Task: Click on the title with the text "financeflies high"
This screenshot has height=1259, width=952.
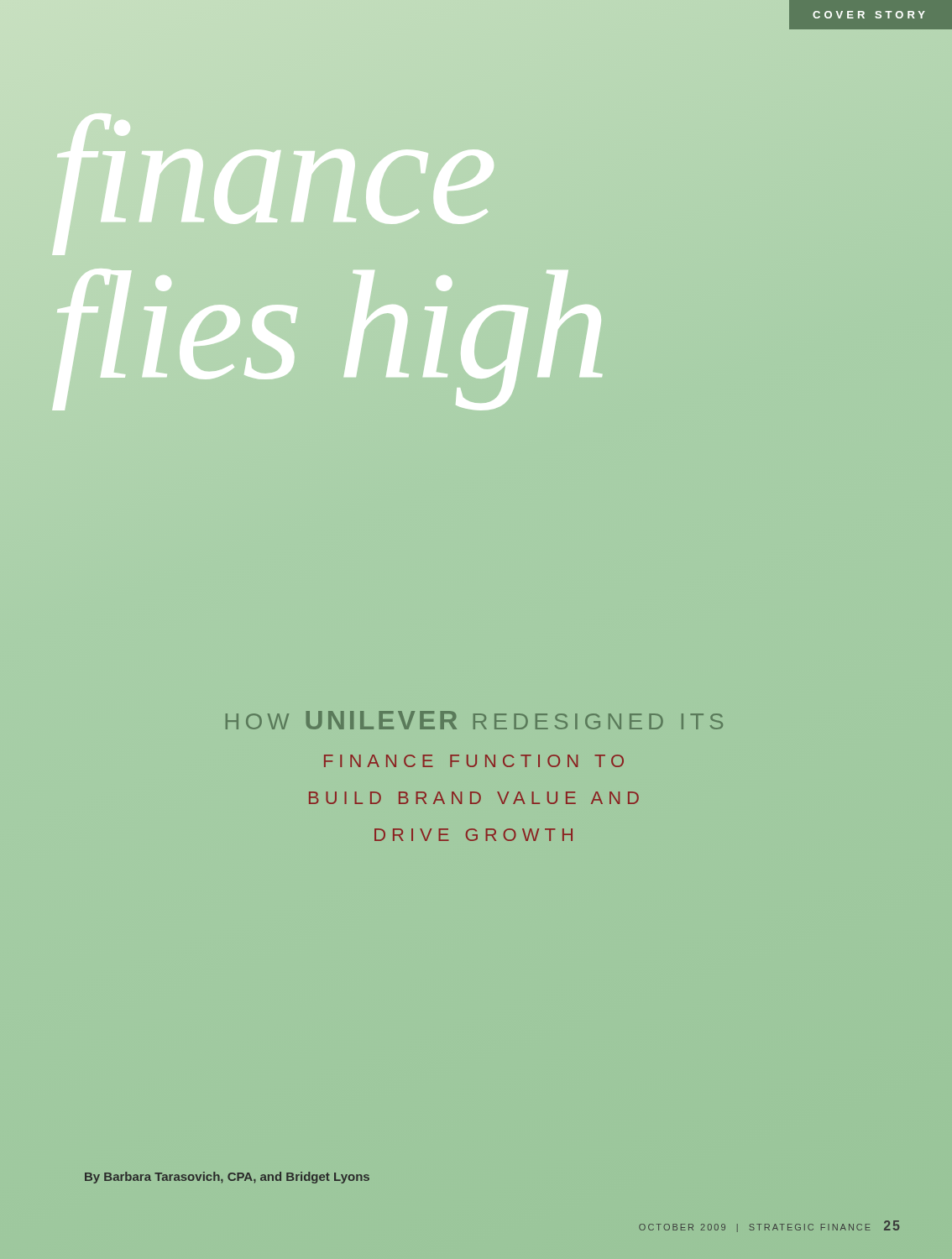Action: pyautogui.click(x=329, y=248)
